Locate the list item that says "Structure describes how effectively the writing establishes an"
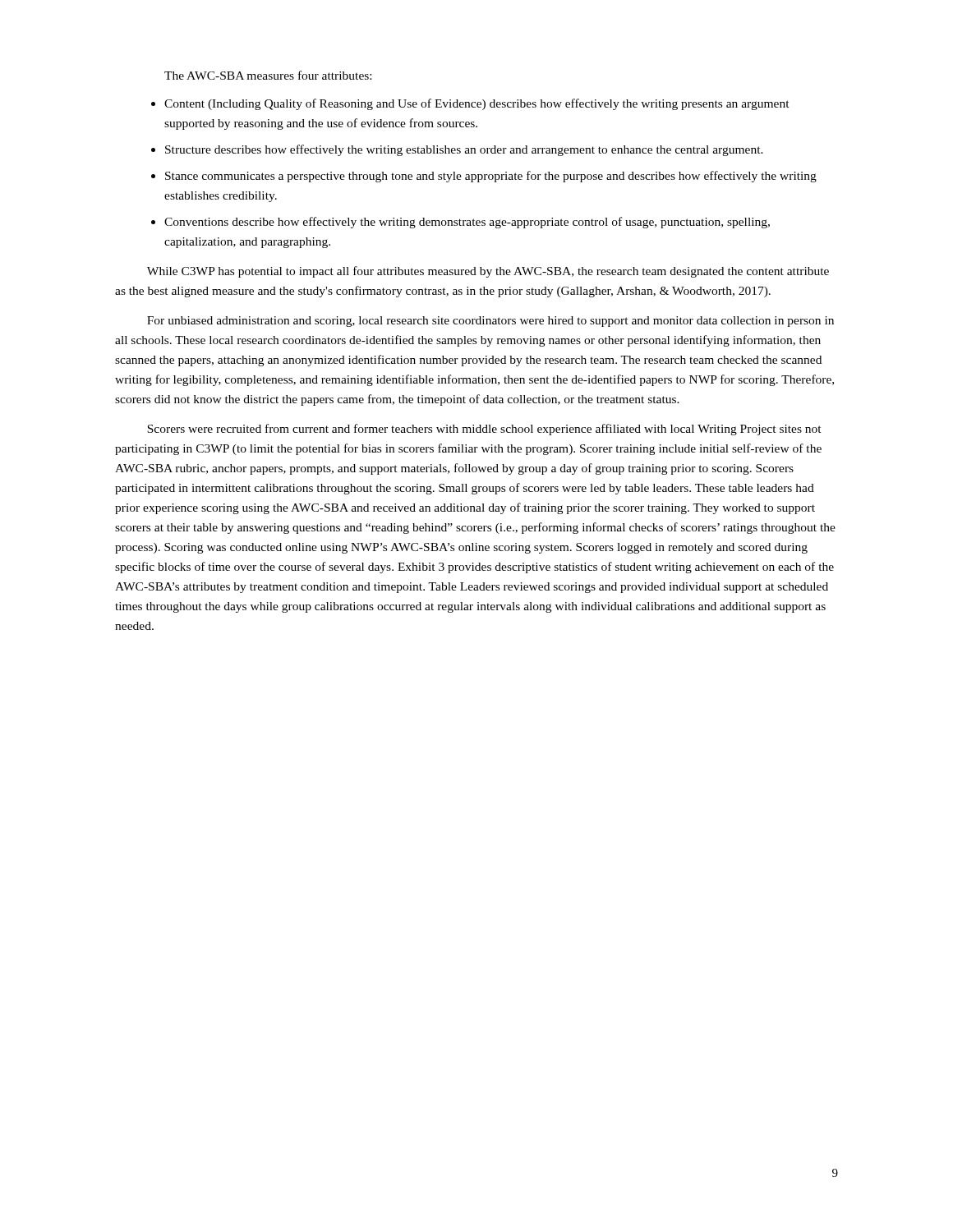 tap(501, 150)
